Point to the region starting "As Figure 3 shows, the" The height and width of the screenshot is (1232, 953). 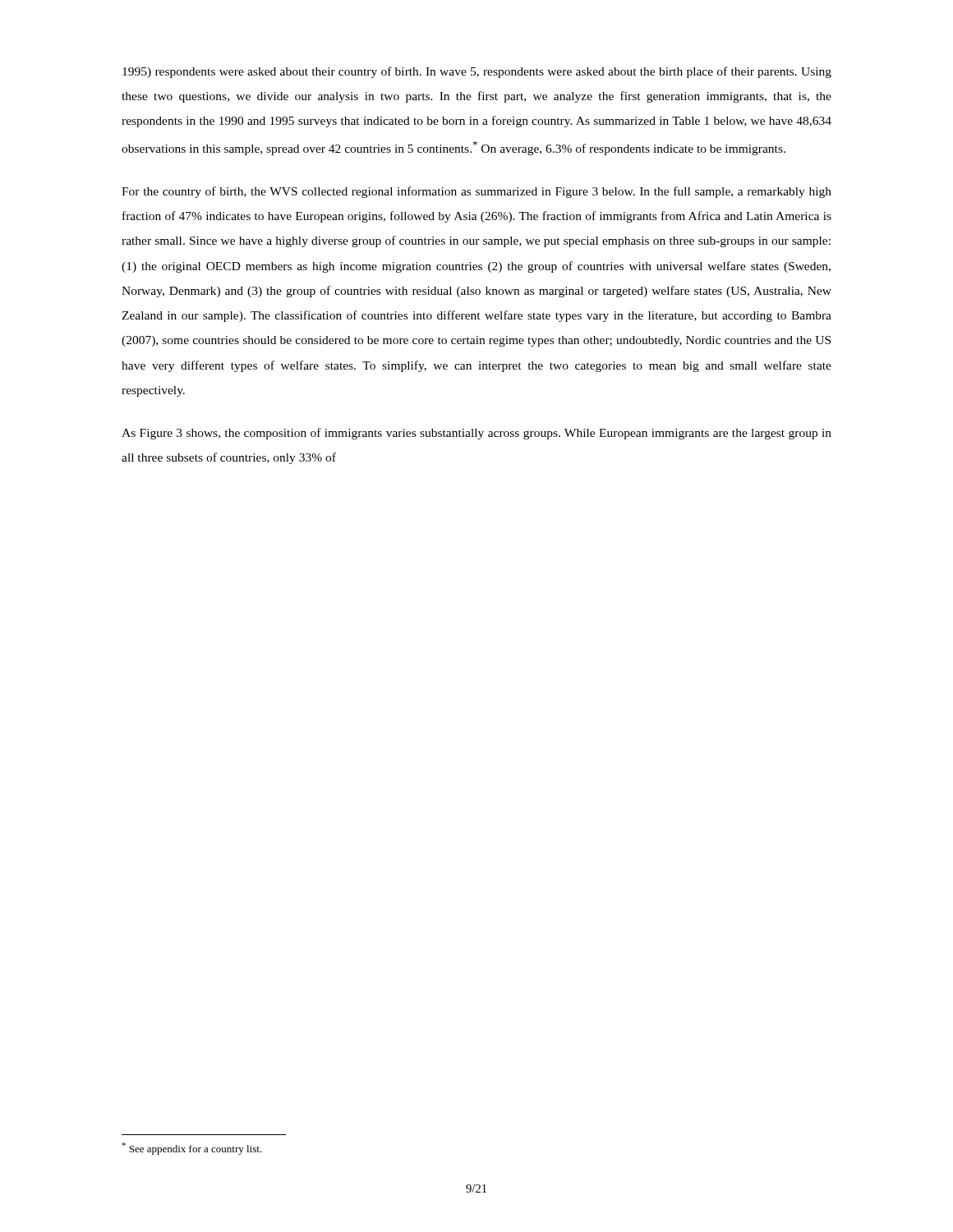pos(476,445)
